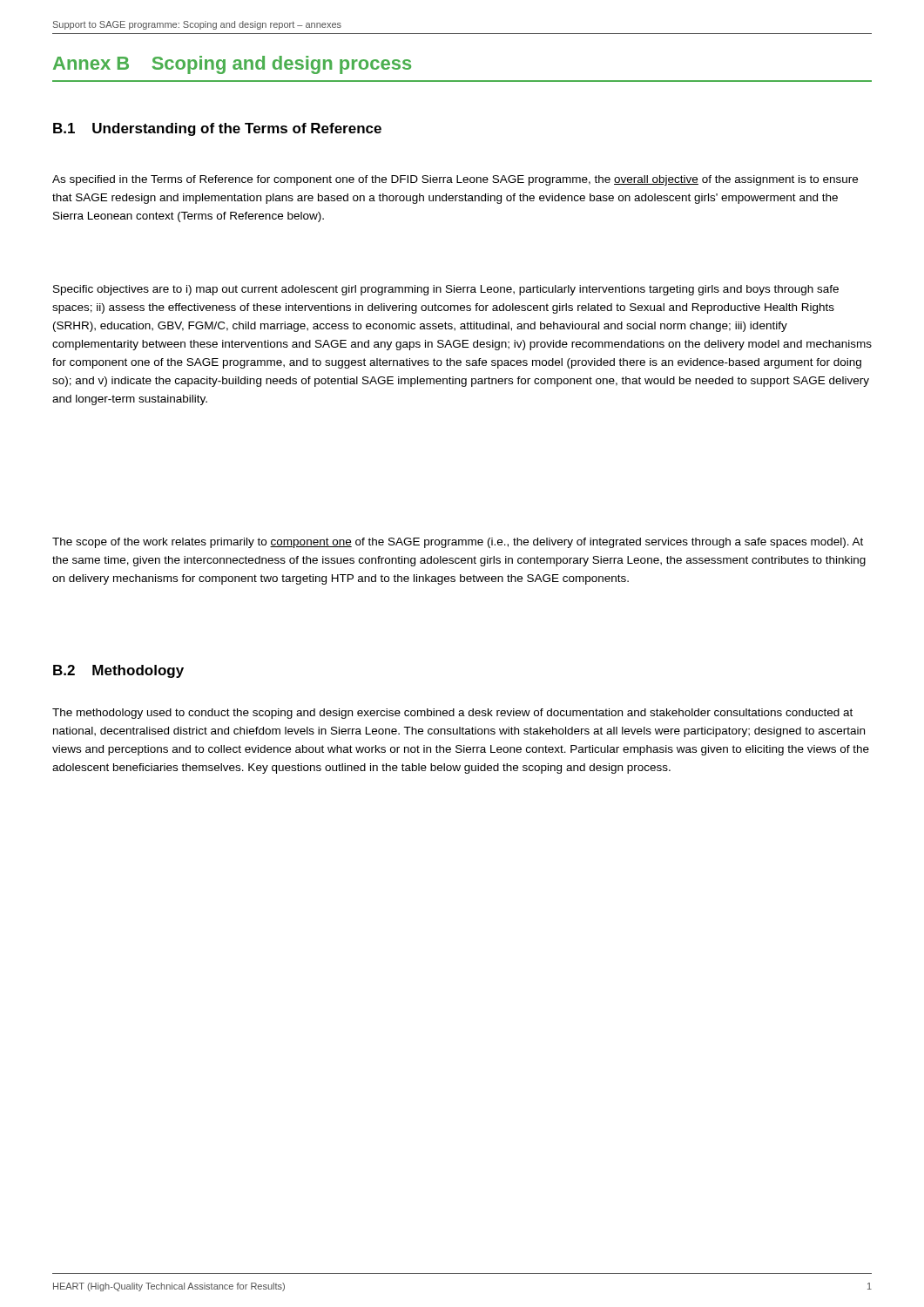Where is the section header that starts "B.1 Understanding of the"?
Viewport: 924px width, 1307px height.
tap(217, 129)
